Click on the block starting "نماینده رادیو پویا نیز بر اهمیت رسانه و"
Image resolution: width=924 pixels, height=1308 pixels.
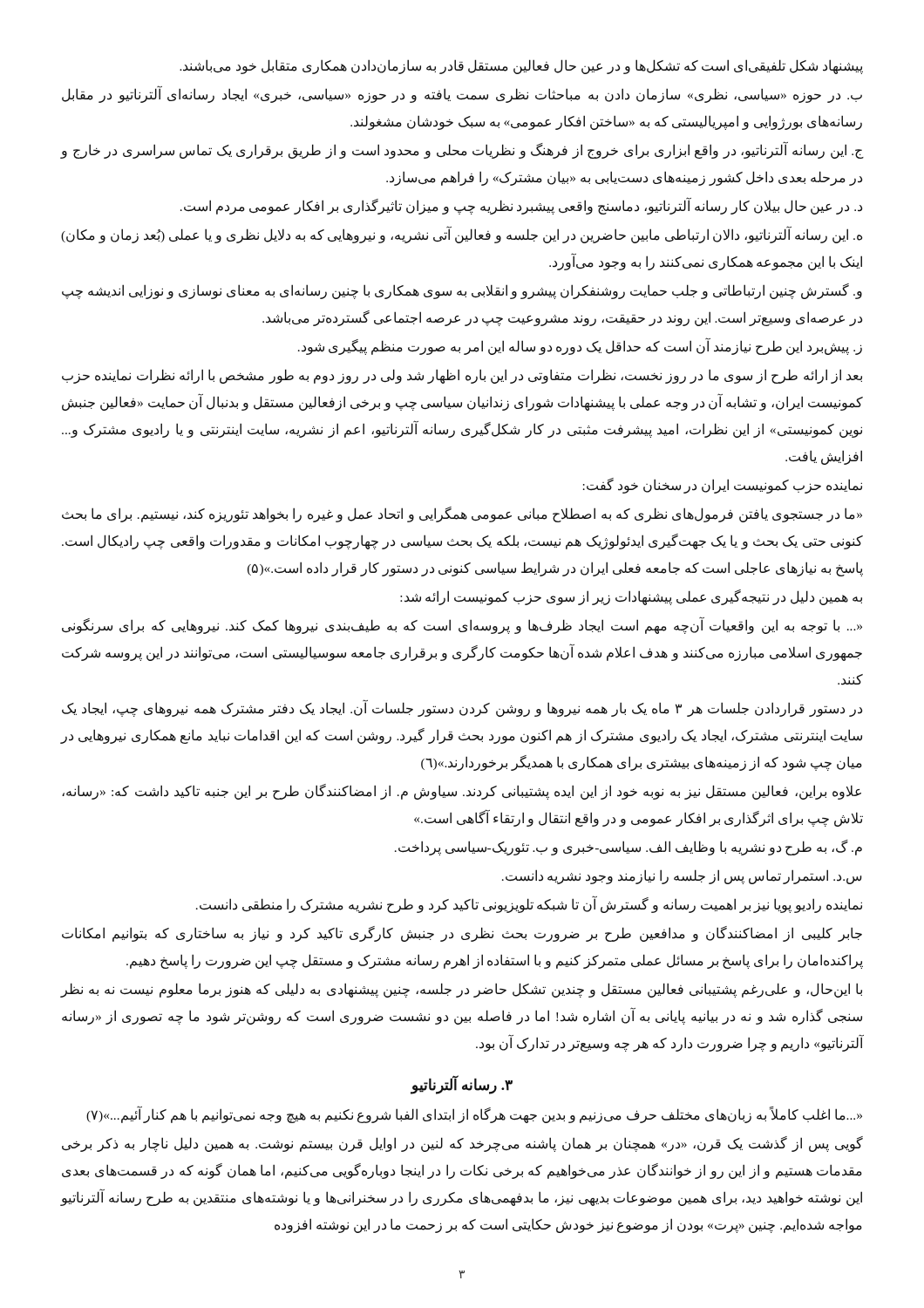point(529,905)
